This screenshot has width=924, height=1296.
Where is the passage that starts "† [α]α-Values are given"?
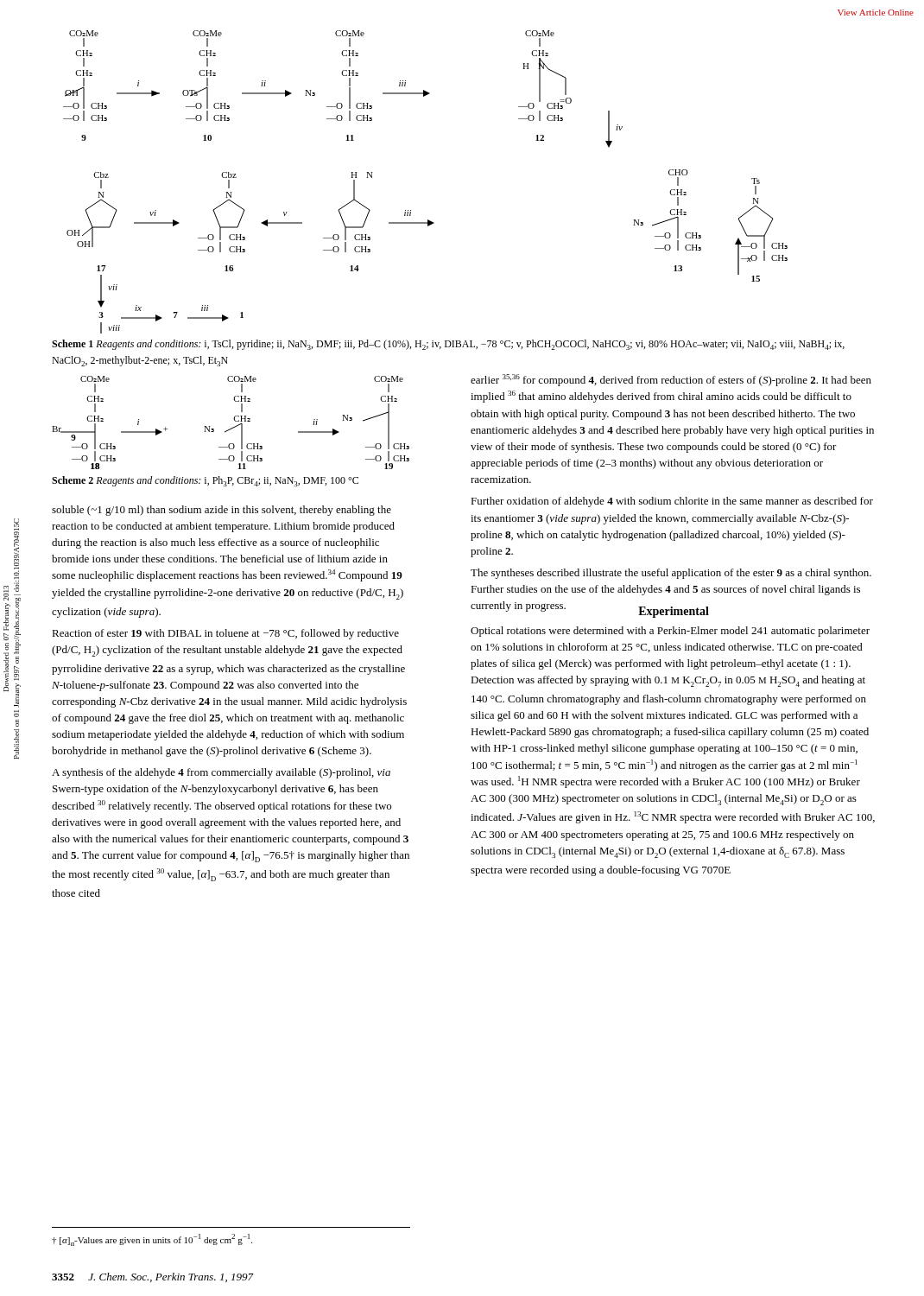click(x=152, y=1240)
